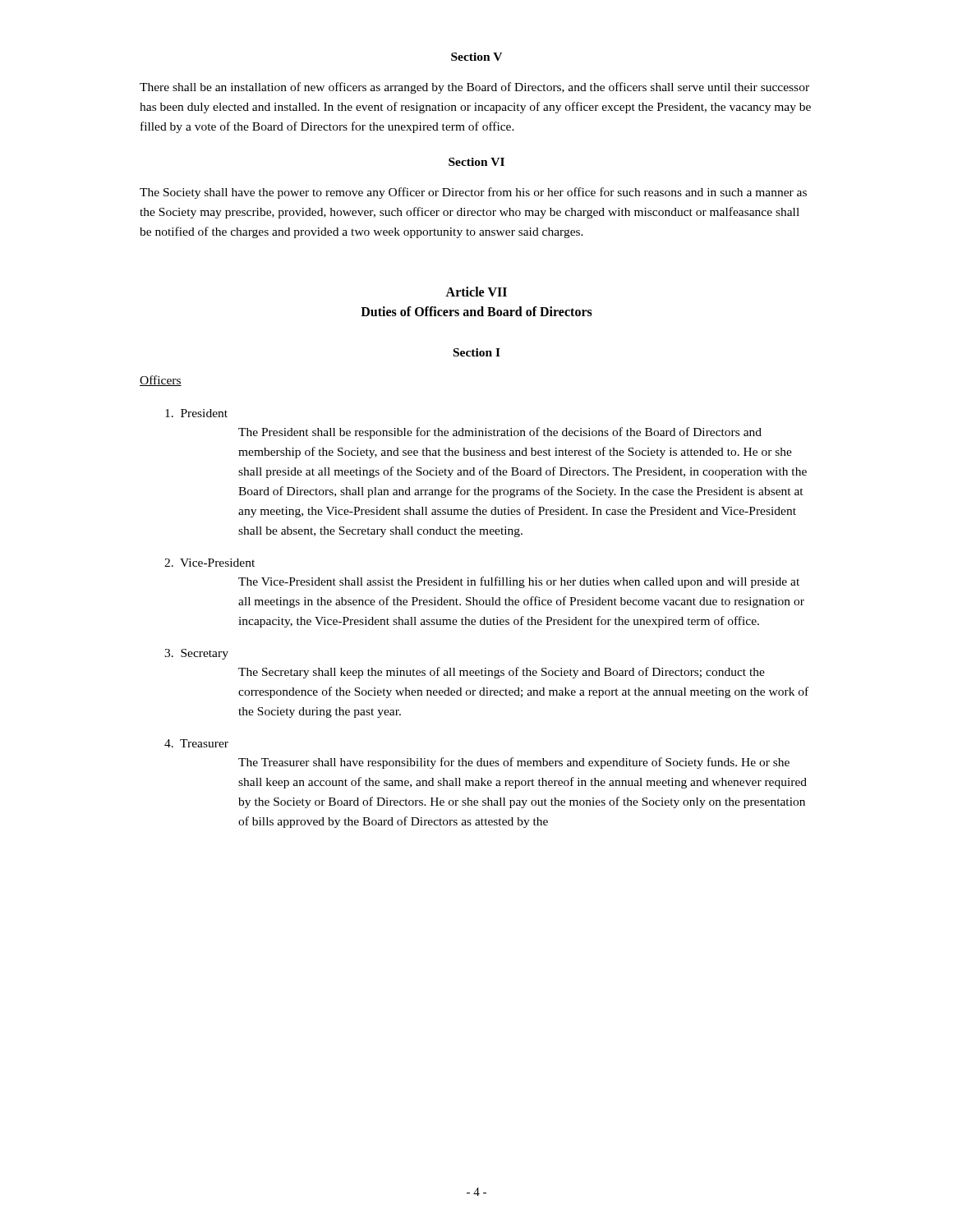The image size is (953, 1232).
Task: Find the region starting "The Secretary shall keep the minutes of all"
Action: 523,691
